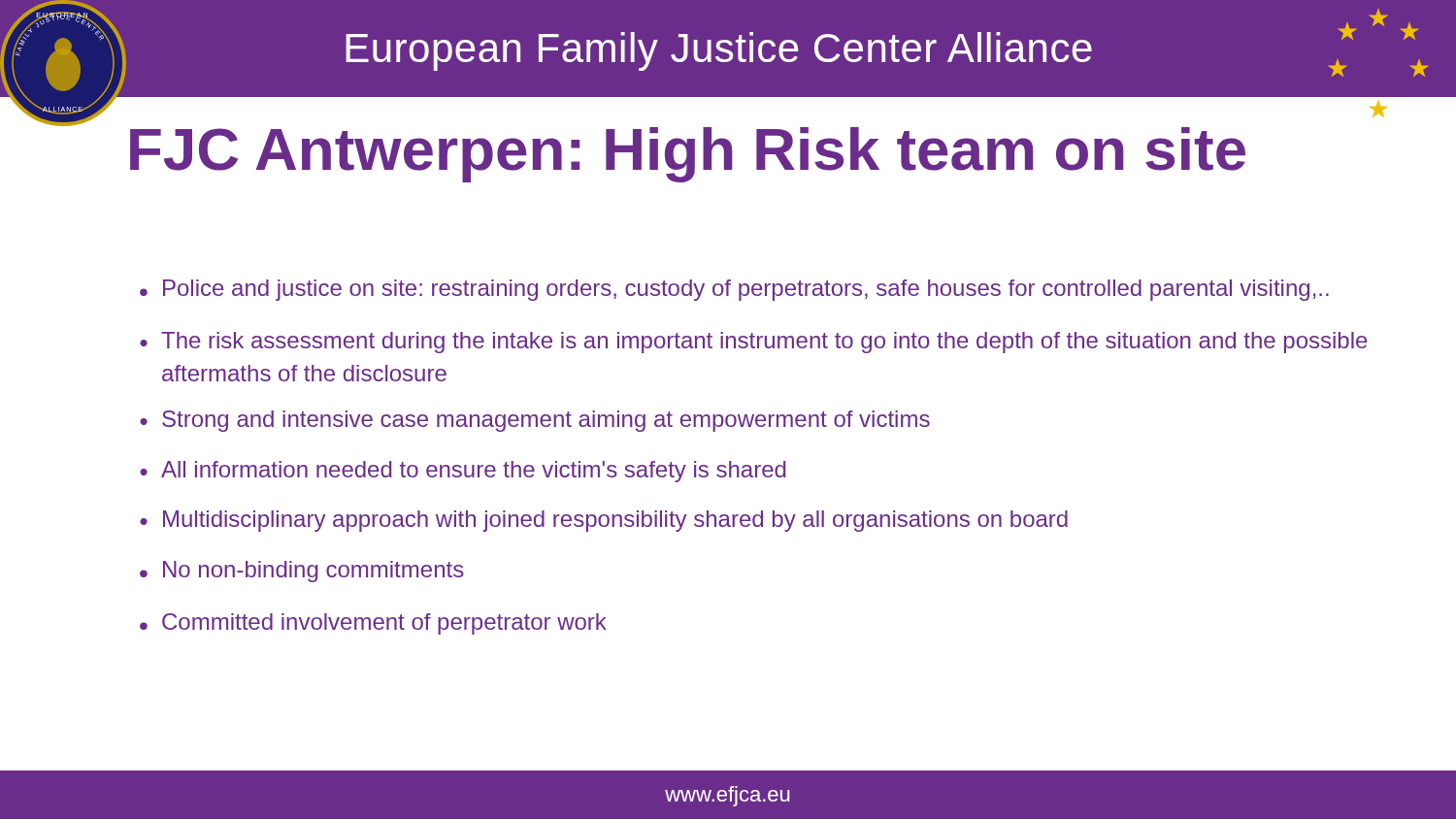The image size is (1456, 819).
Task: Click on the list item with the text "• Multidisciplinary approach with joined responsibility shared"
Action: coord(752,521)
